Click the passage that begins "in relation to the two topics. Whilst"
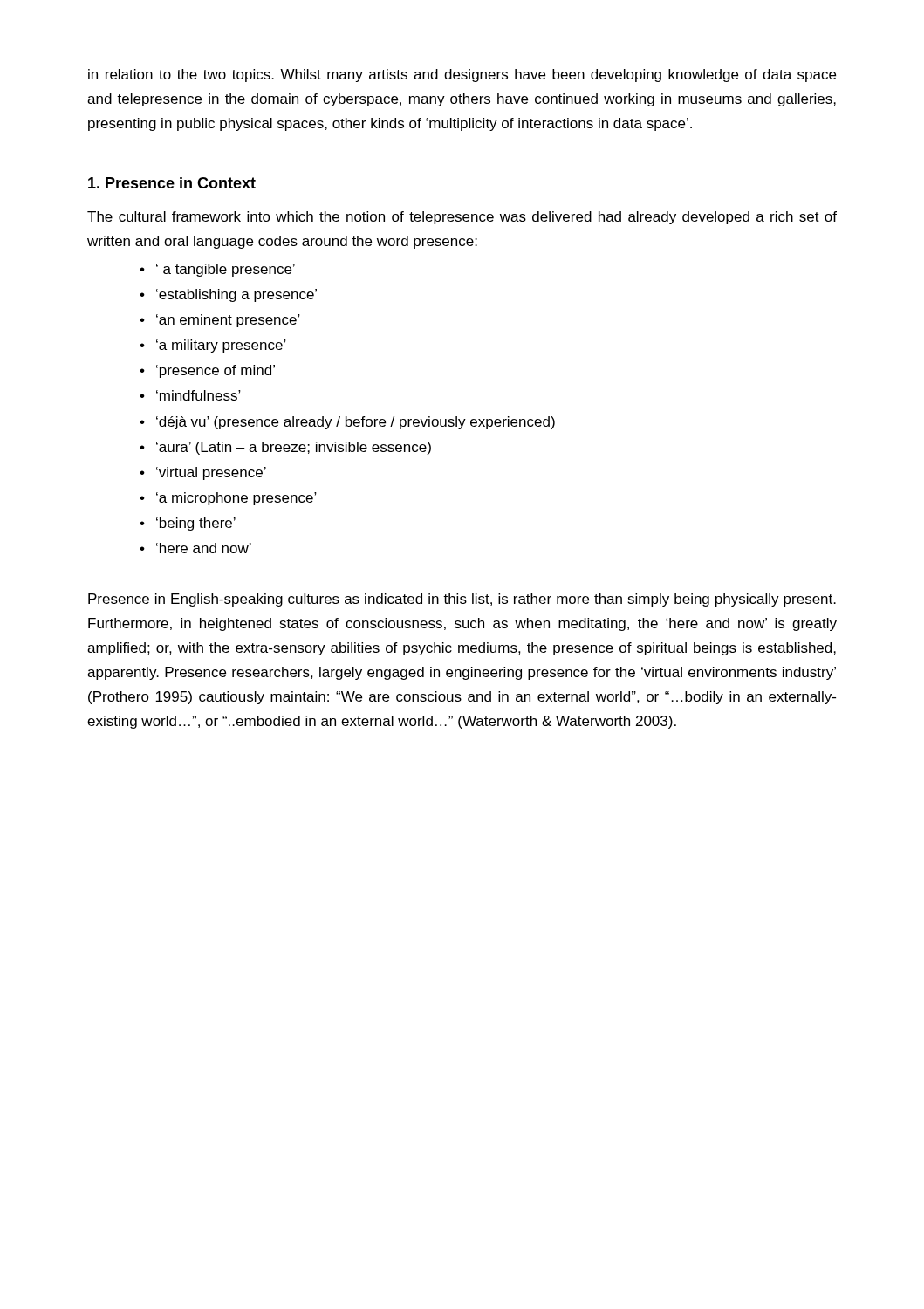Screen dimensions: 1309x924 [462, 99]
